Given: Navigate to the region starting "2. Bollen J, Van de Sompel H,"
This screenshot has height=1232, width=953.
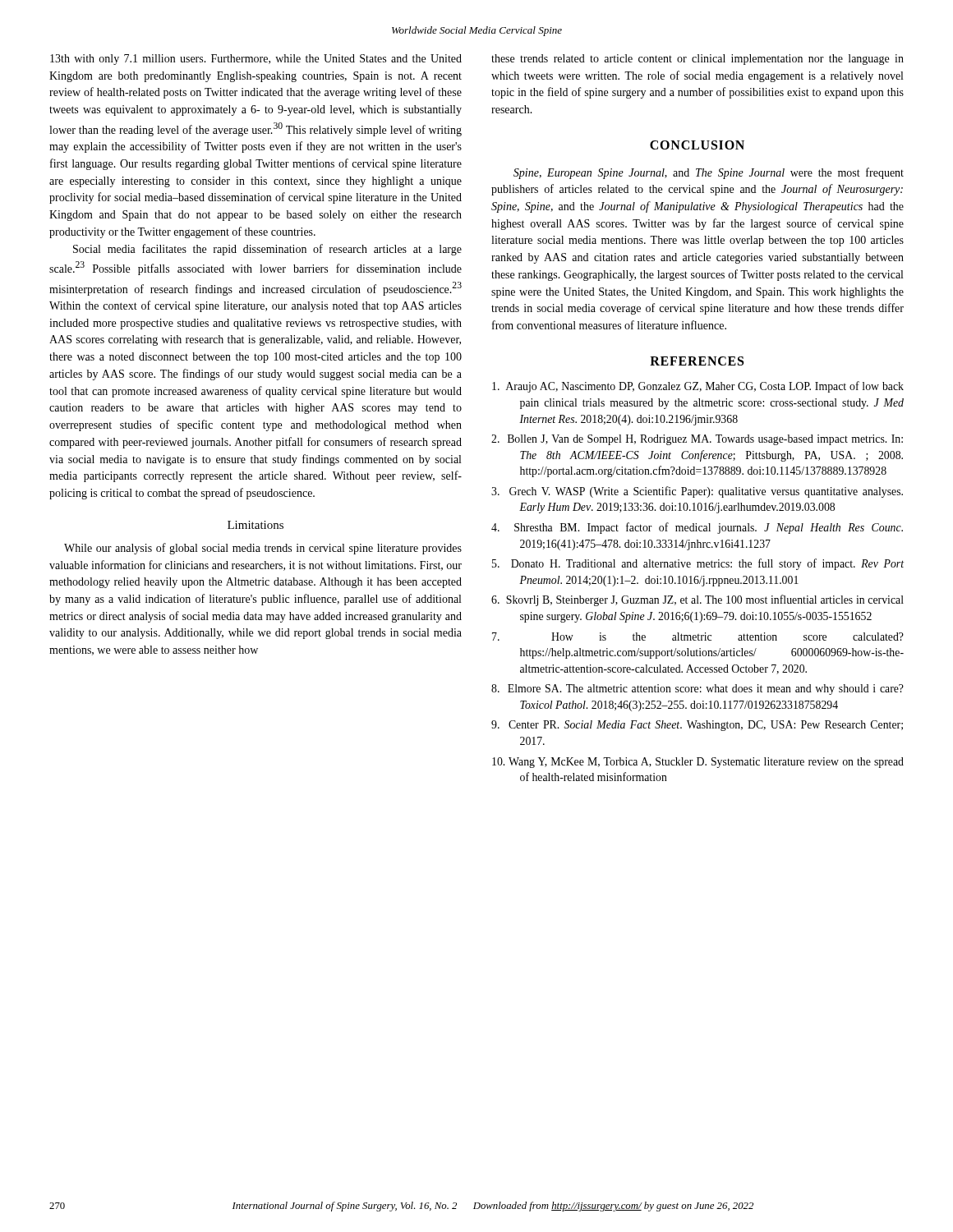Looking at the screenshot, I should 712,455.
